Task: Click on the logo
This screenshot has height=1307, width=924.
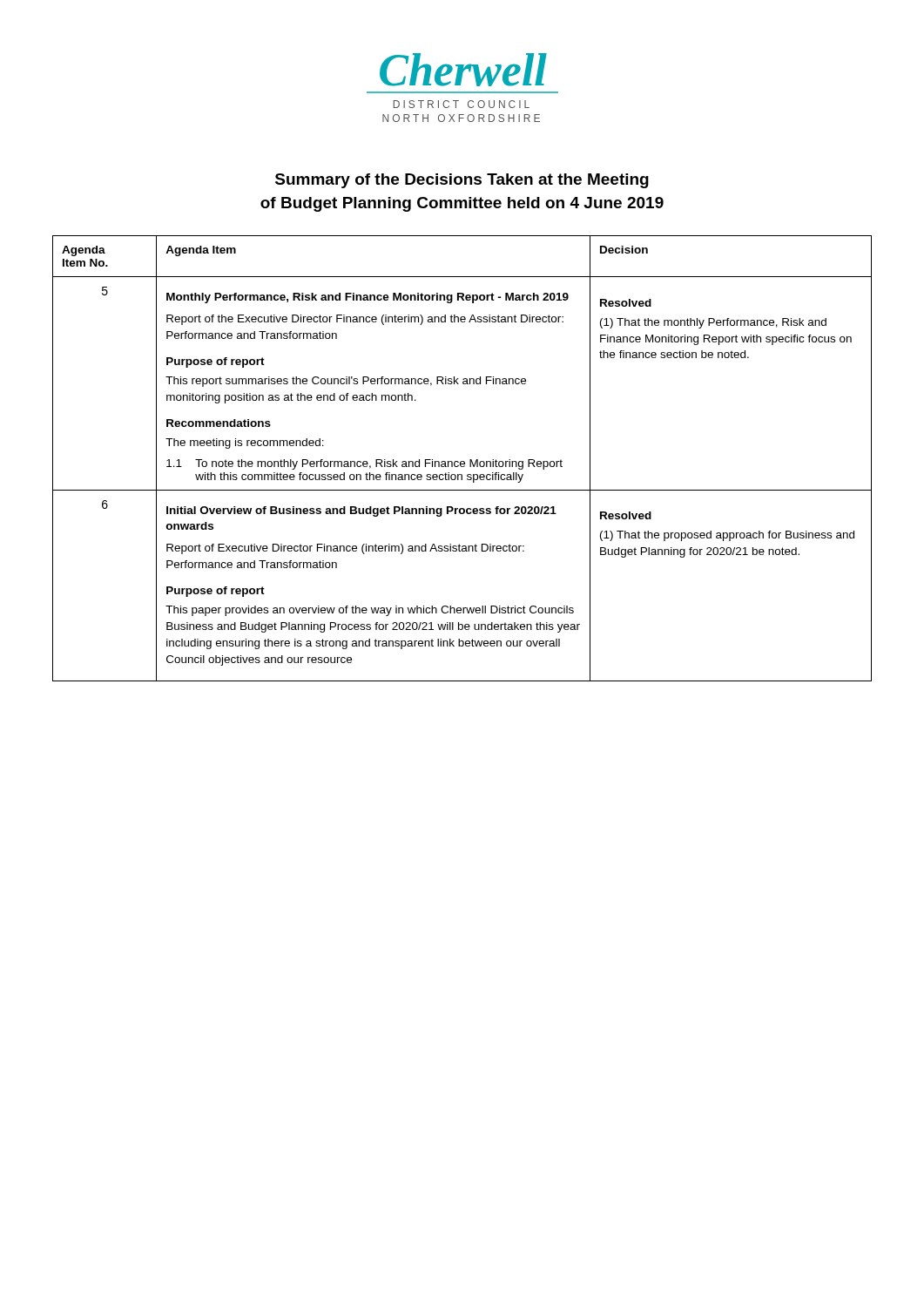Action: [x=462, y=71]
